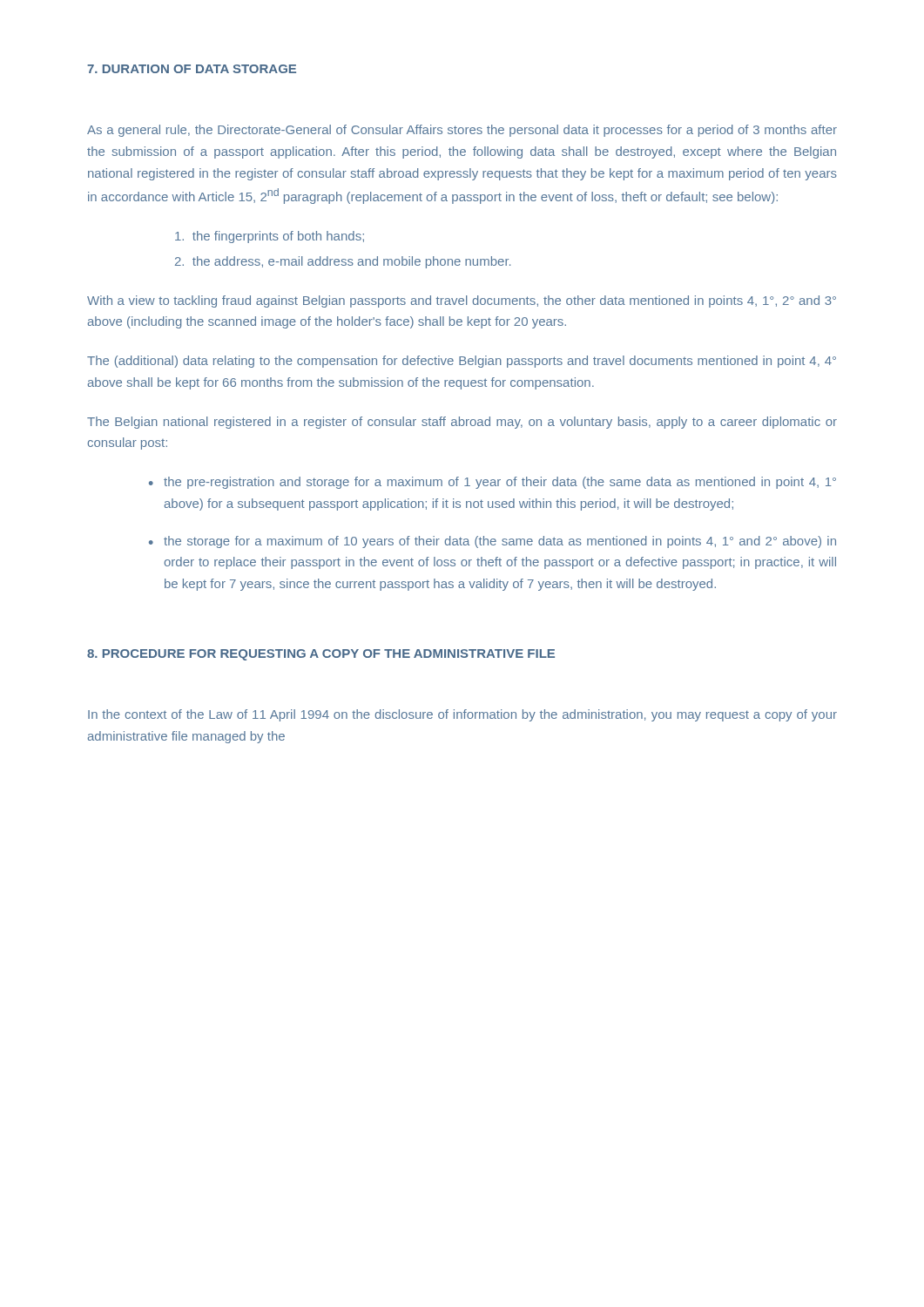Locate the block of text that opens with "In the context of the Law"
This screenshot has height=1307, width=924.
462,725
